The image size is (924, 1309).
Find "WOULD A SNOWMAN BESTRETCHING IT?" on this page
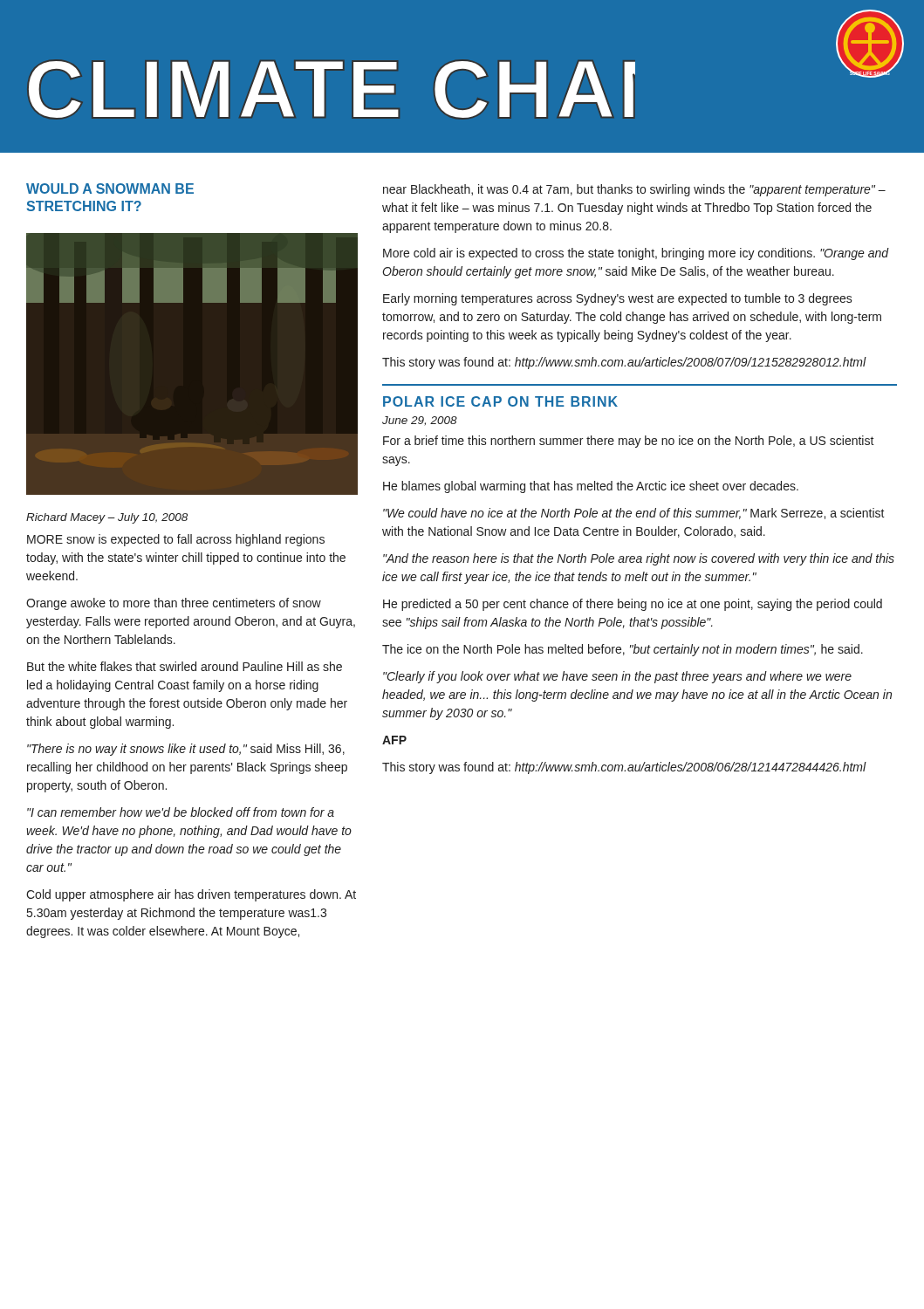click(x=110, y=198)
